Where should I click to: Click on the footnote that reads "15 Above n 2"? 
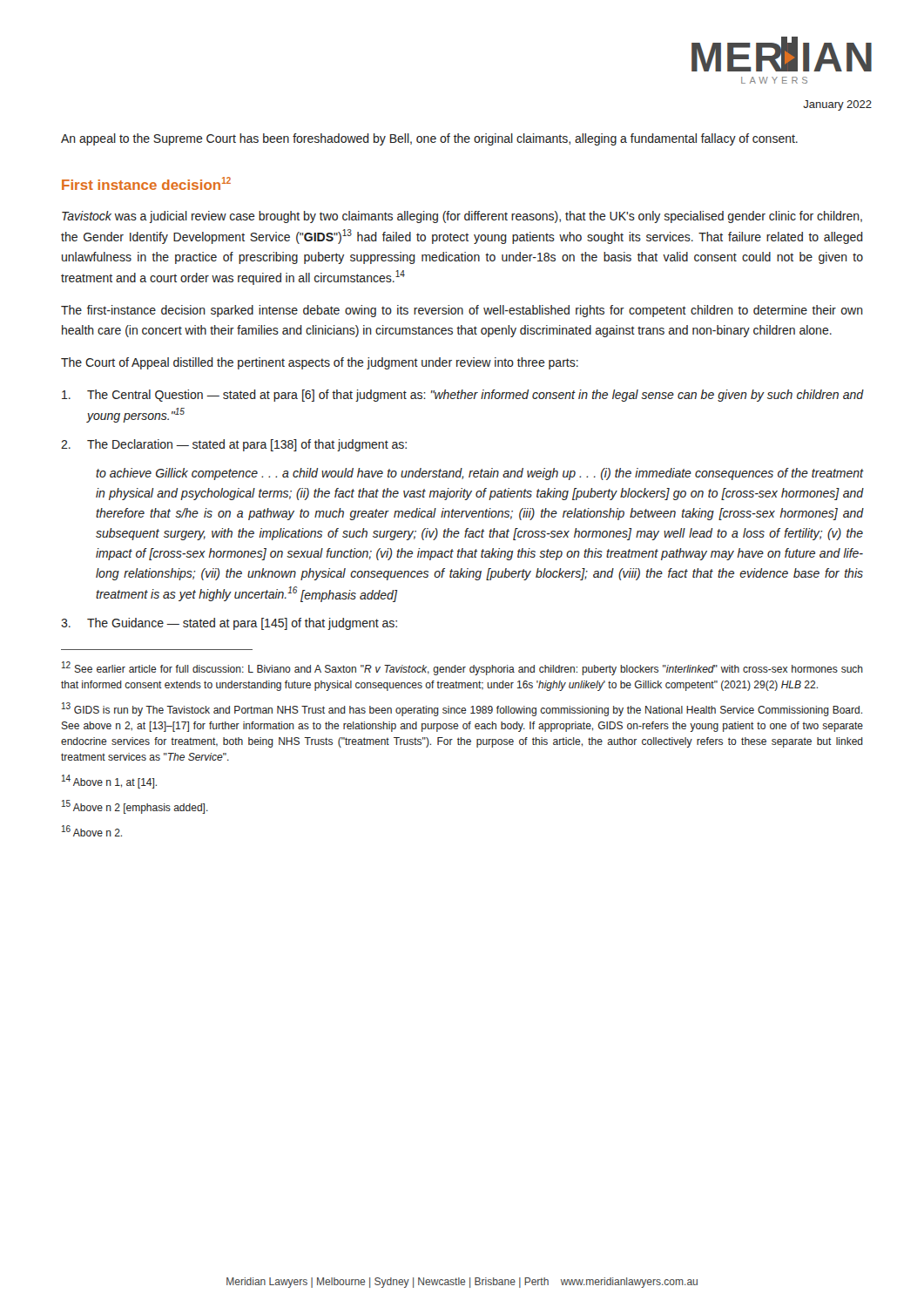(135, 807)
